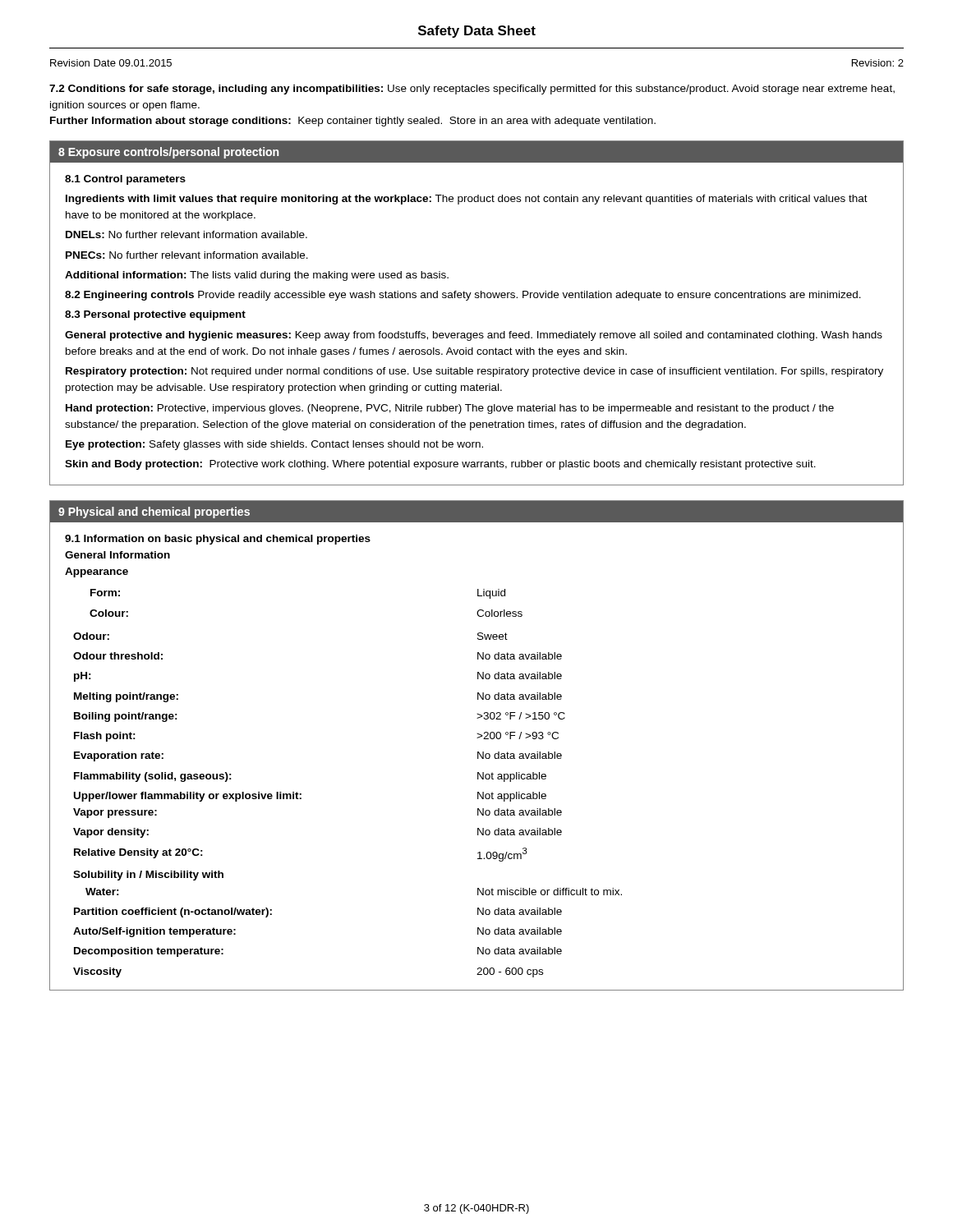
Task: Click on the text starting "1 Information on basic physical and"
Action: [x=476, y=756]
